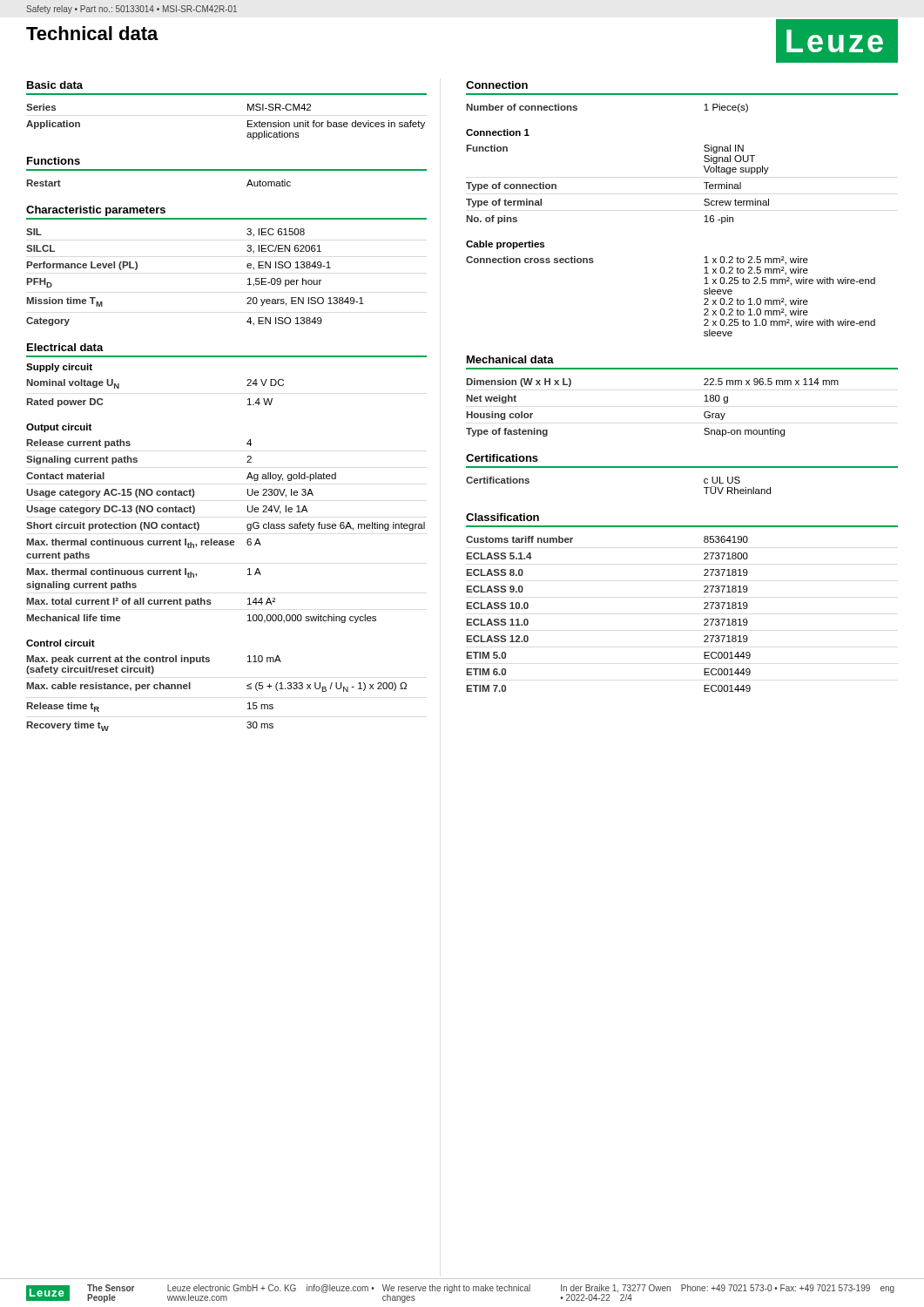Locate the table with the text "No. of pins"

tap(682, 183)
